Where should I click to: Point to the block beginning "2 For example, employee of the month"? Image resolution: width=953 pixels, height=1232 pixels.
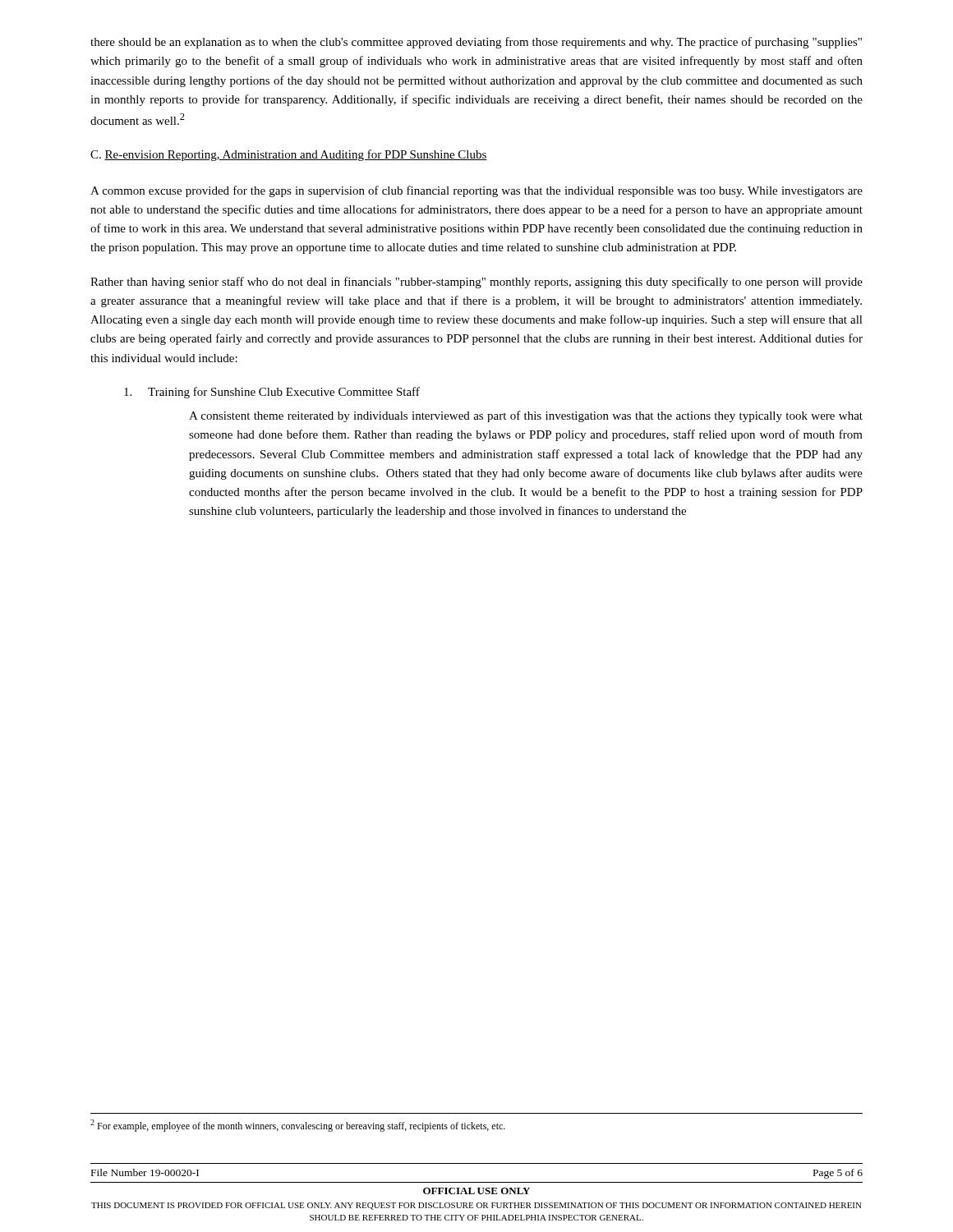click(x=298, y=1125)
